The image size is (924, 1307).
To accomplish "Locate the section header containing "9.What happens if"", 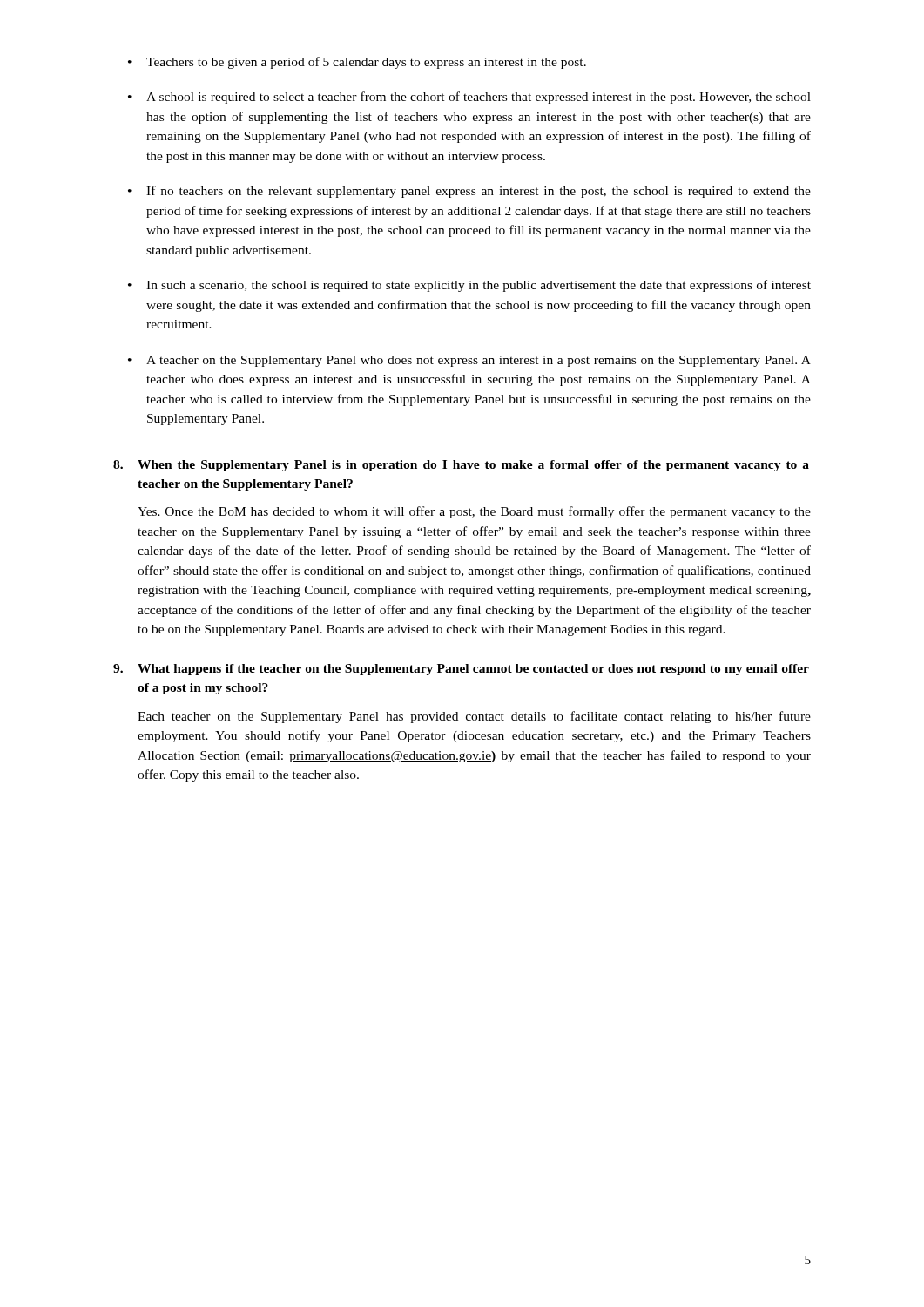I will click(x=461, y=678).
